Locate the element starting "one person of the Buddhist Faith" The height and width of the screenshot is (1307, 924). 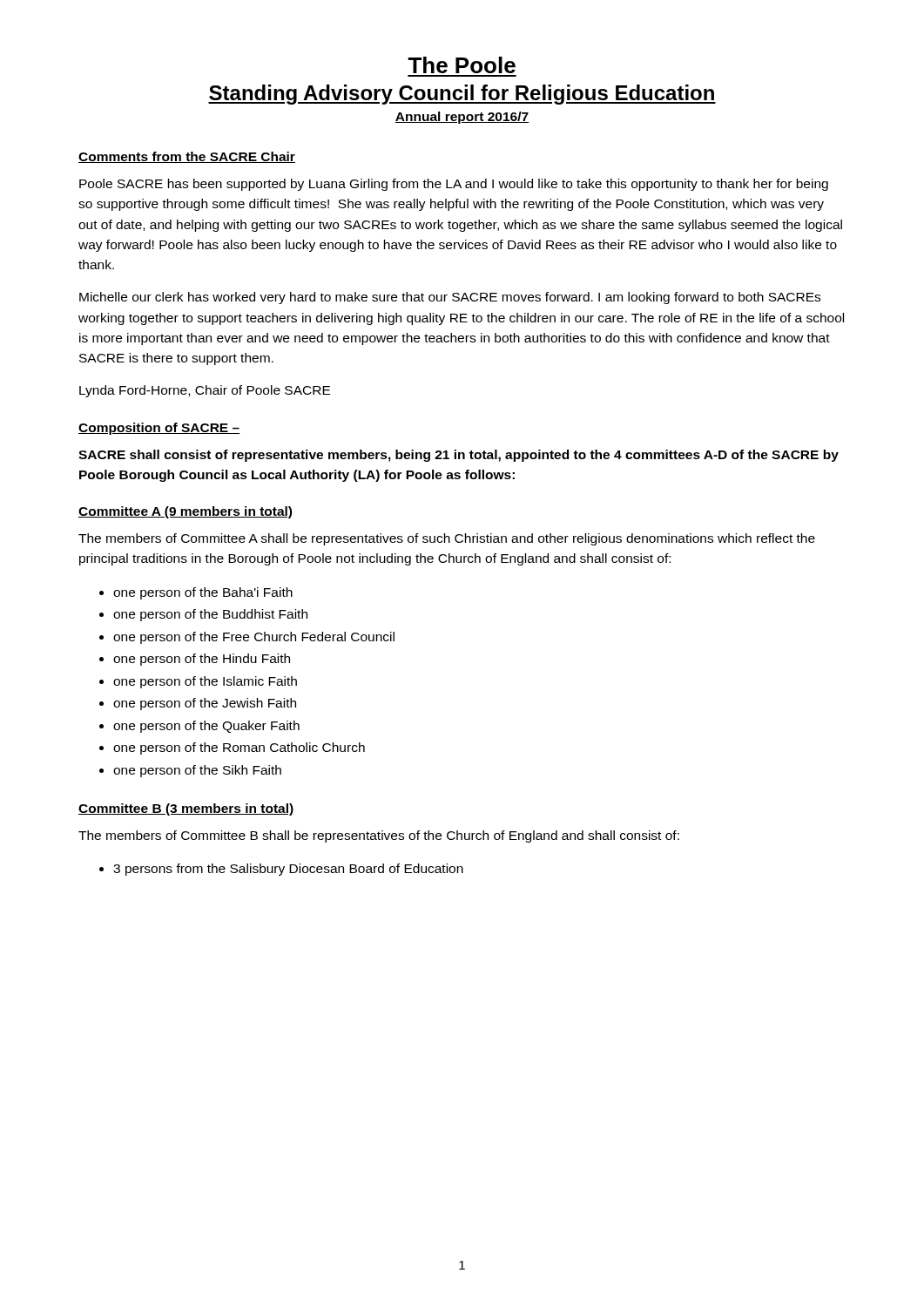coord(211,614)
